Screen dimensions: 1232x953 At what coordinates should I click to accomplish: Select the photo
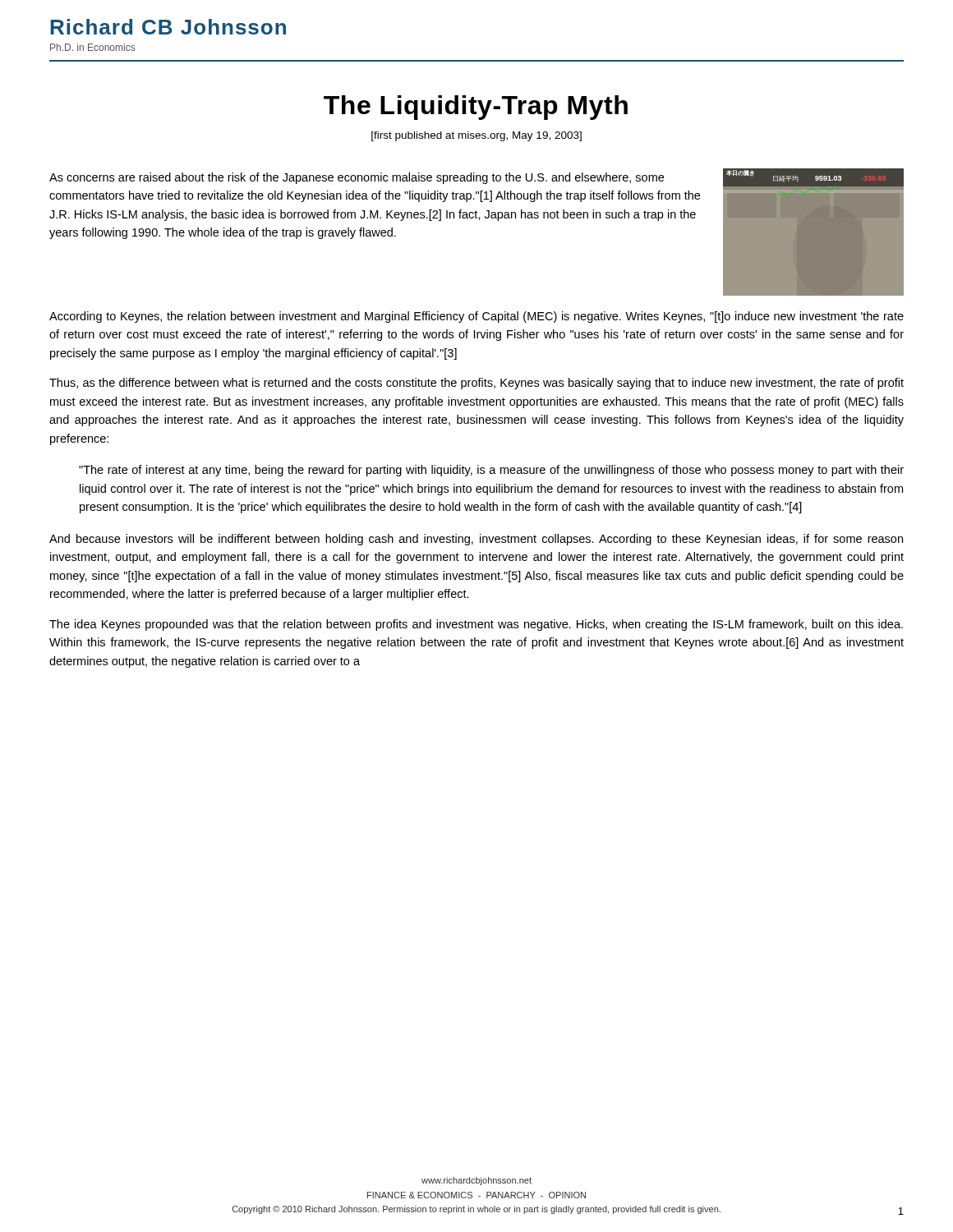click(x=813, y=232)
